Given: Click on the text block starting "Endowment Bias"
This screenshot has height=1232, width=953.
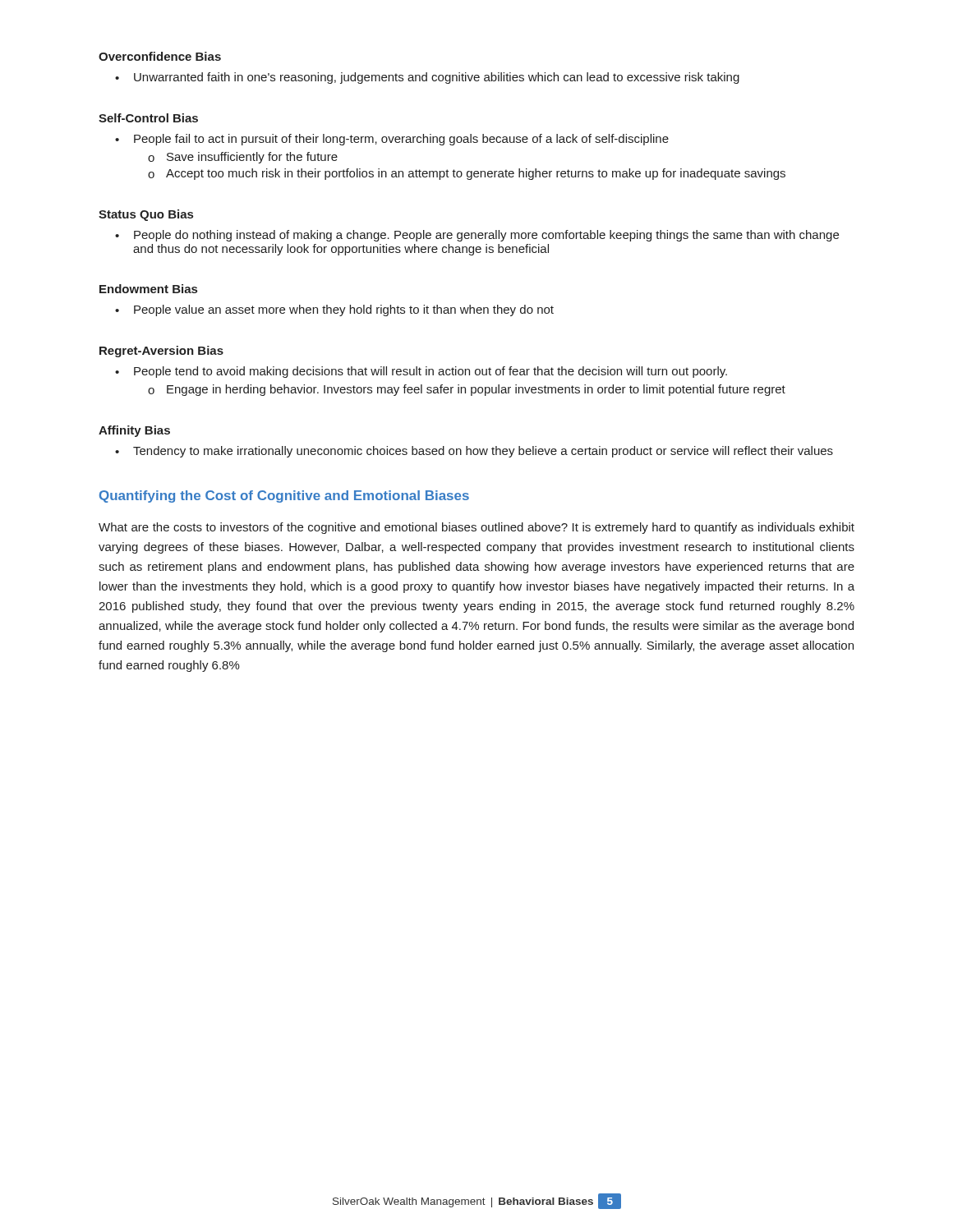Looking at the screenshot, I should 148,289.
